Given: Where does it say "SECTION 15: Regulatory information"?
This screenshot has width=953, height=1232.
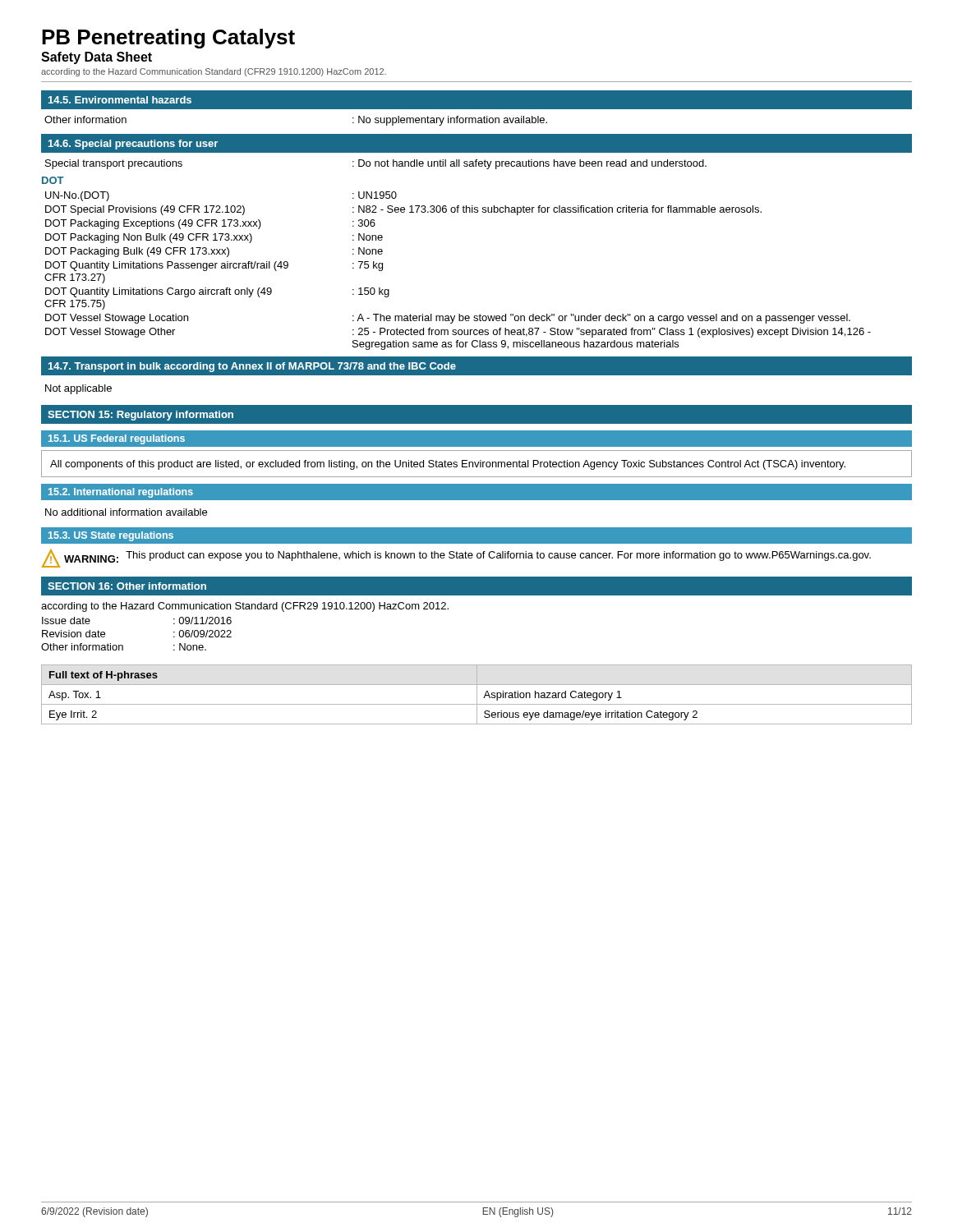Looking at the screenshot, I should pyautogui.click(x=476, y=414).
